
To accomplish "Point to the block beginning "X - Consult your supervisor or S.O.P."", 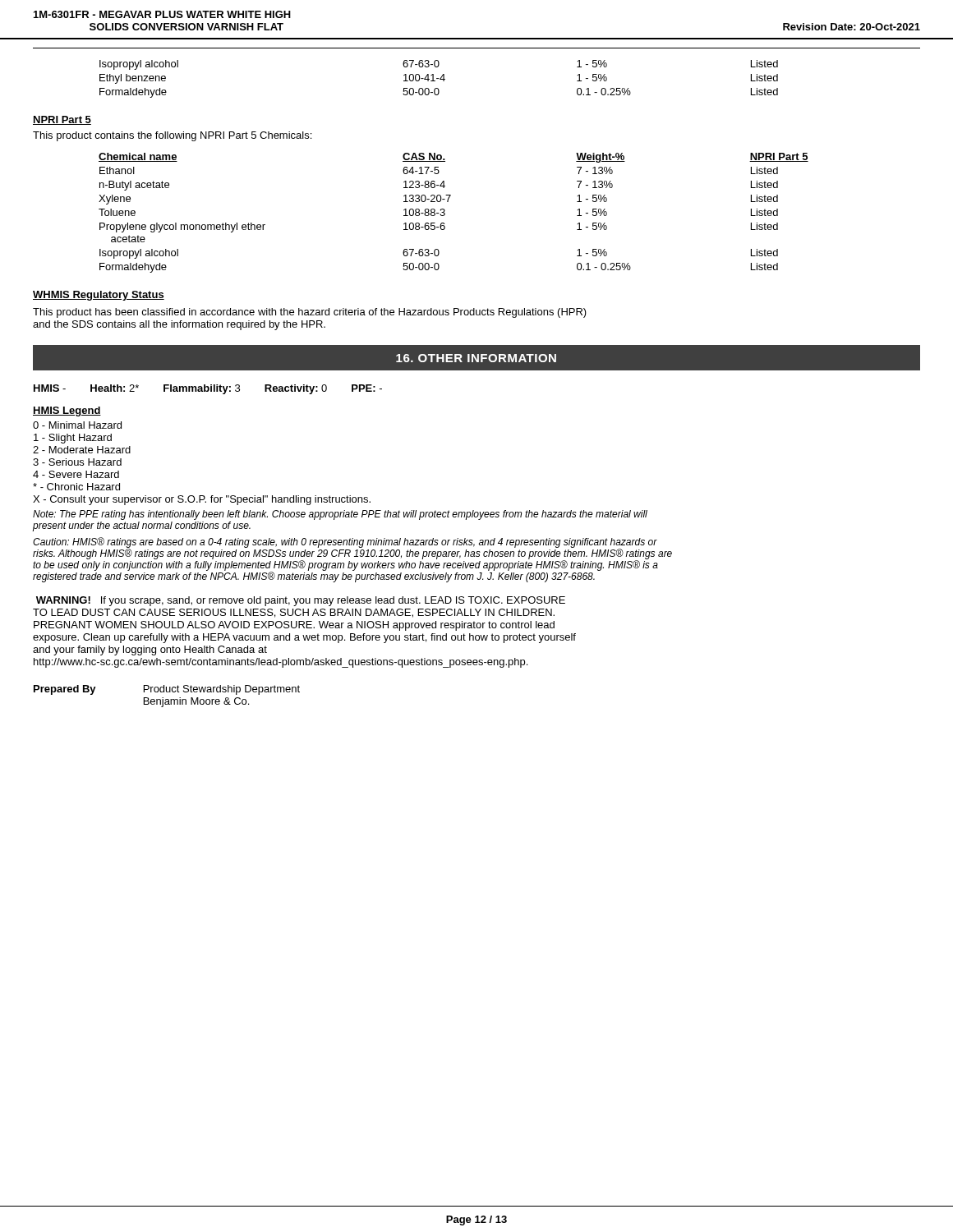I will point(202,499).
